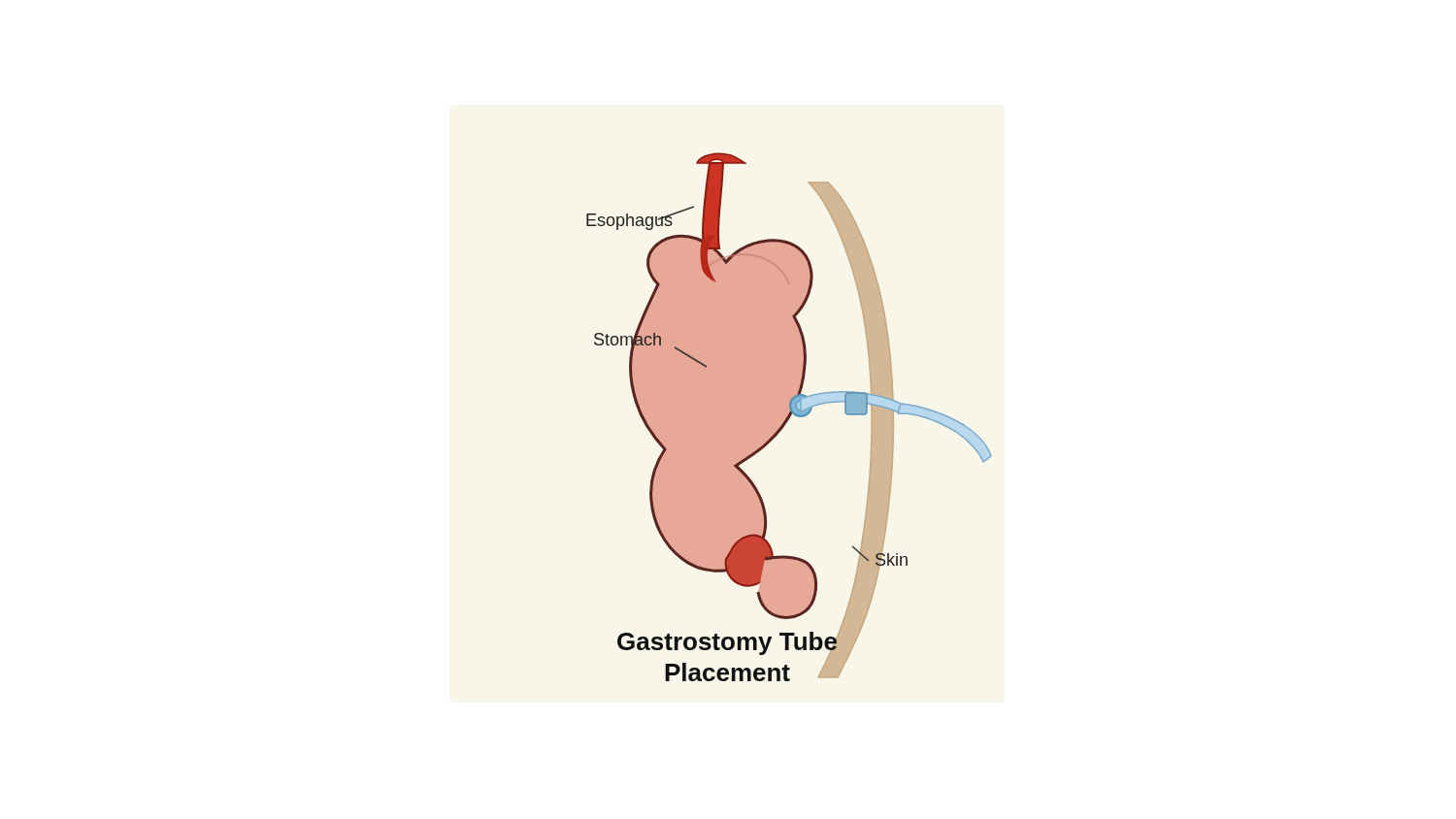Find the illustration

point(727,404)
